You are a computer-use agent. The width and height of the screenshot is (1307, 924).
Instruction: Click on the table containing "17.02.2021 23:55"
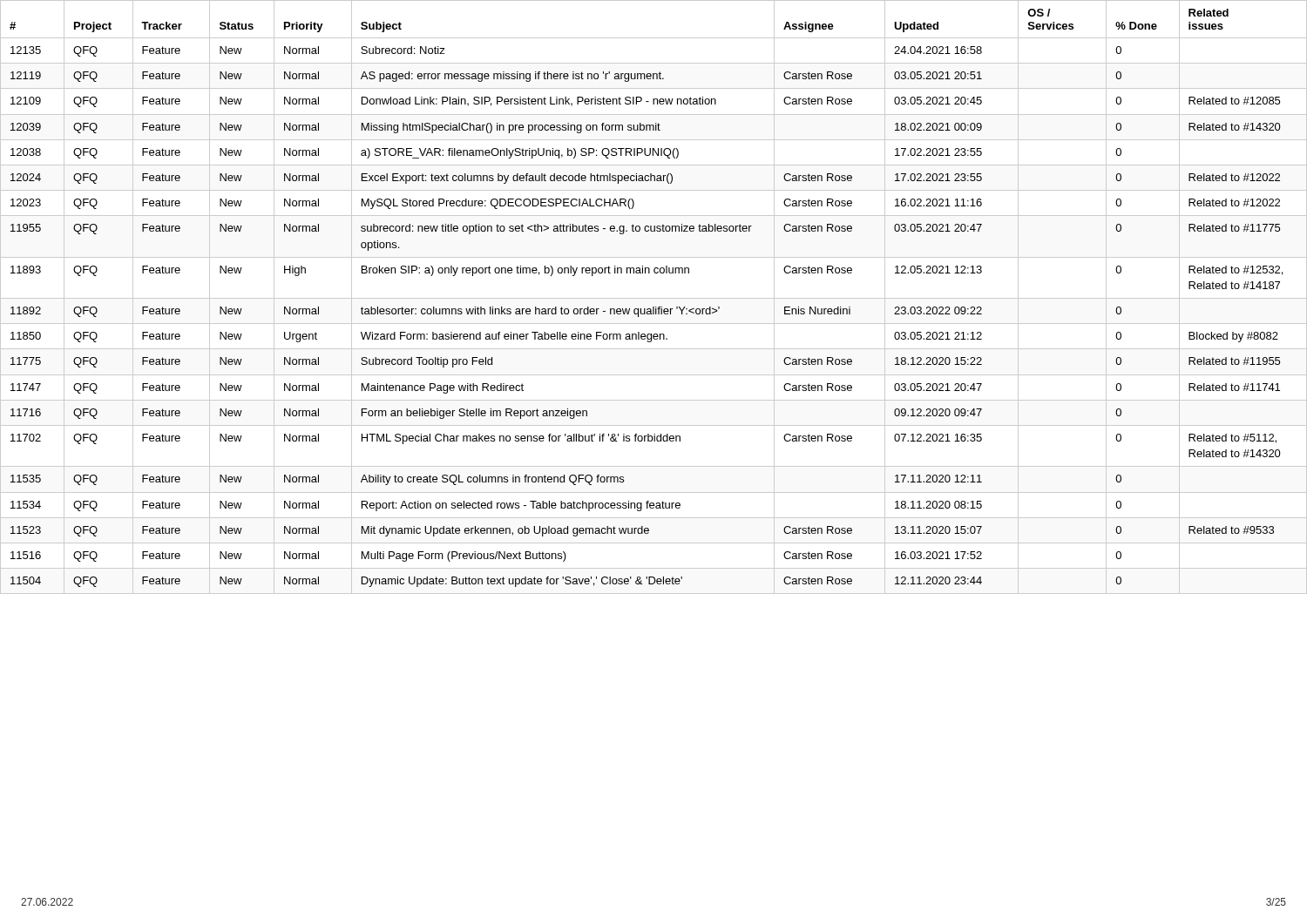tap(654, 297)
